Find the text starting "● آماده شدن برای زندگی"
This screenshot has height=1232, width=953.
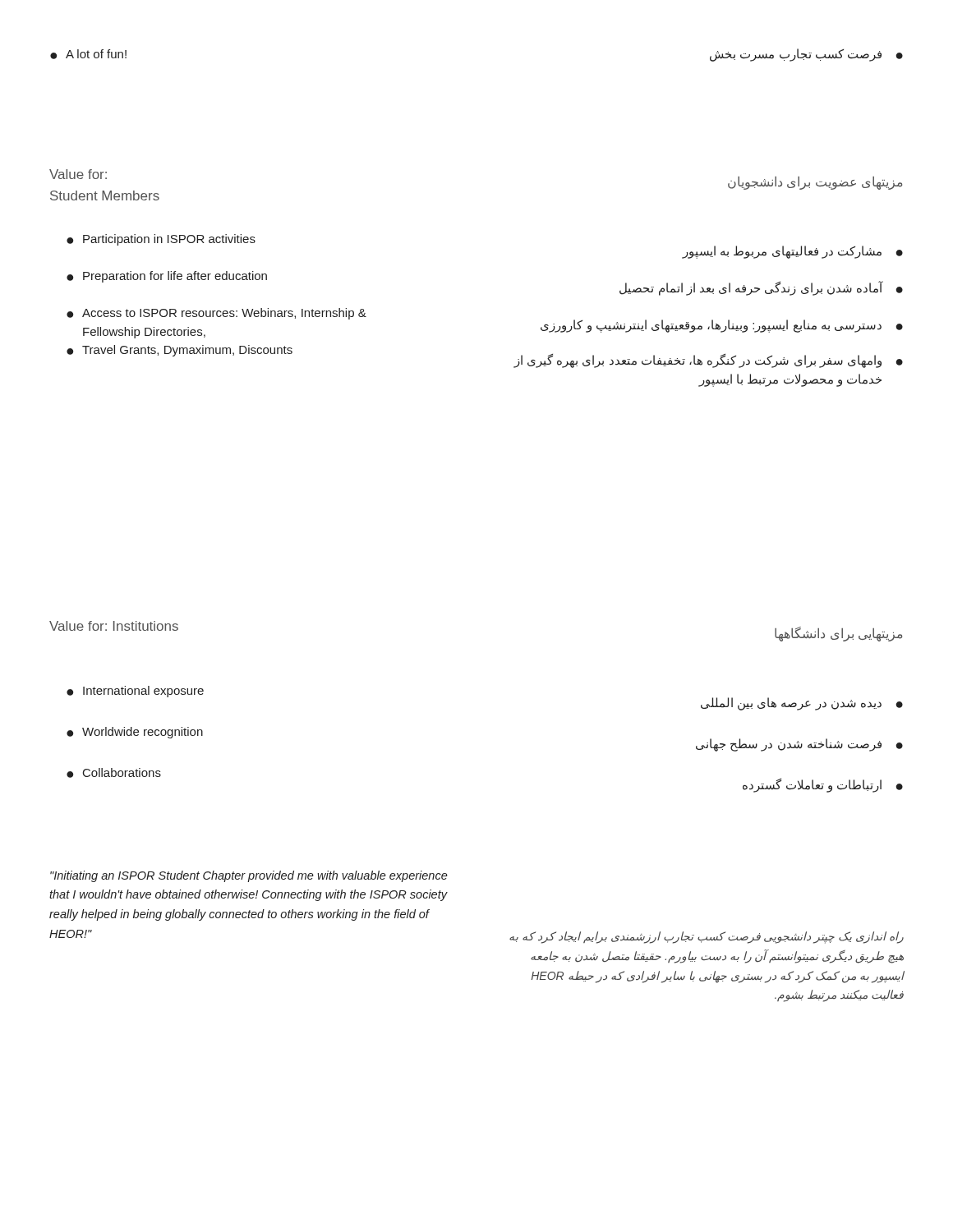[x=702, y=290]
